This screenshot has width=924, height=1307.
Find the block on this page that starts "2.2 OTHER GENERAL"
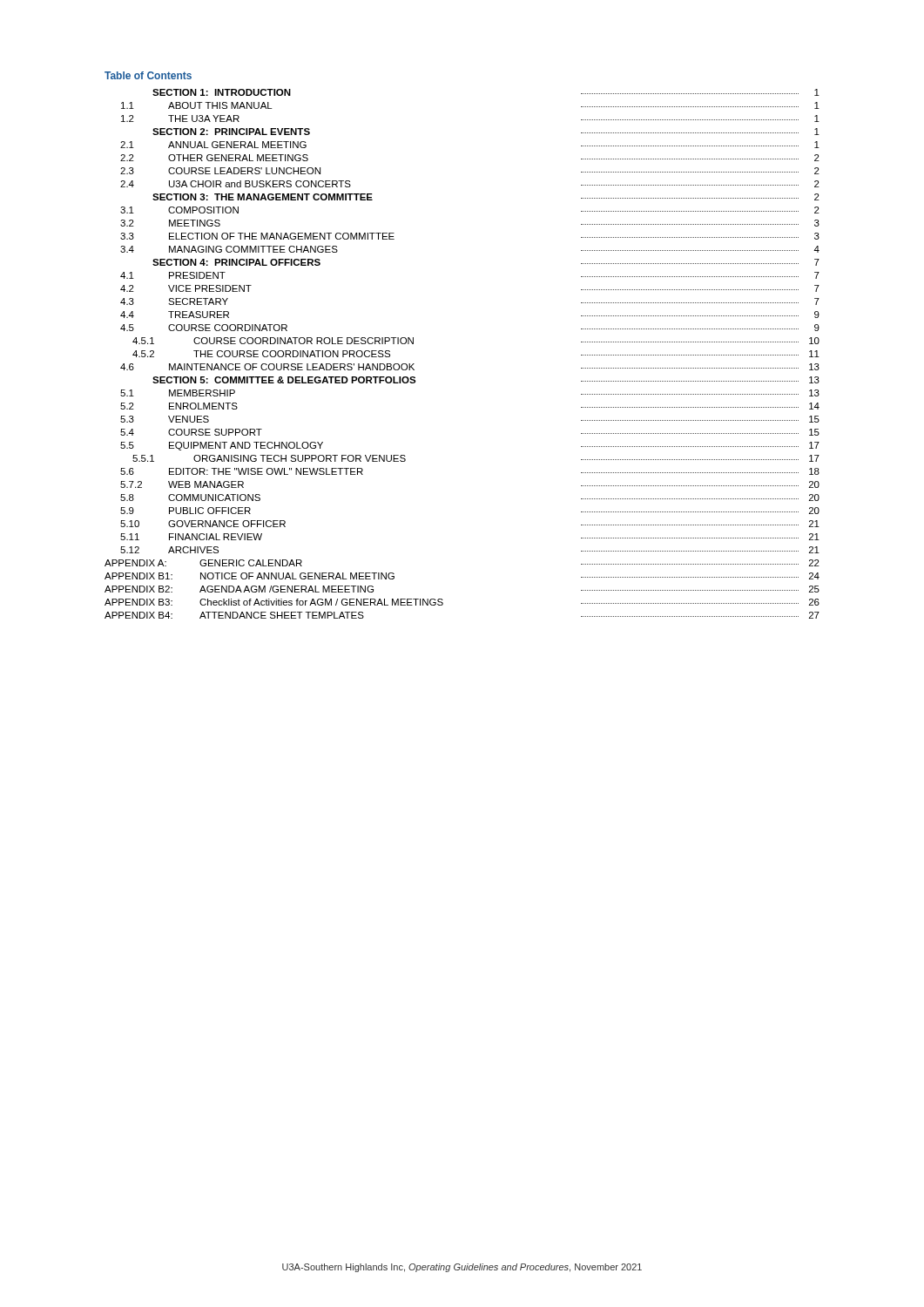[123, 158]
